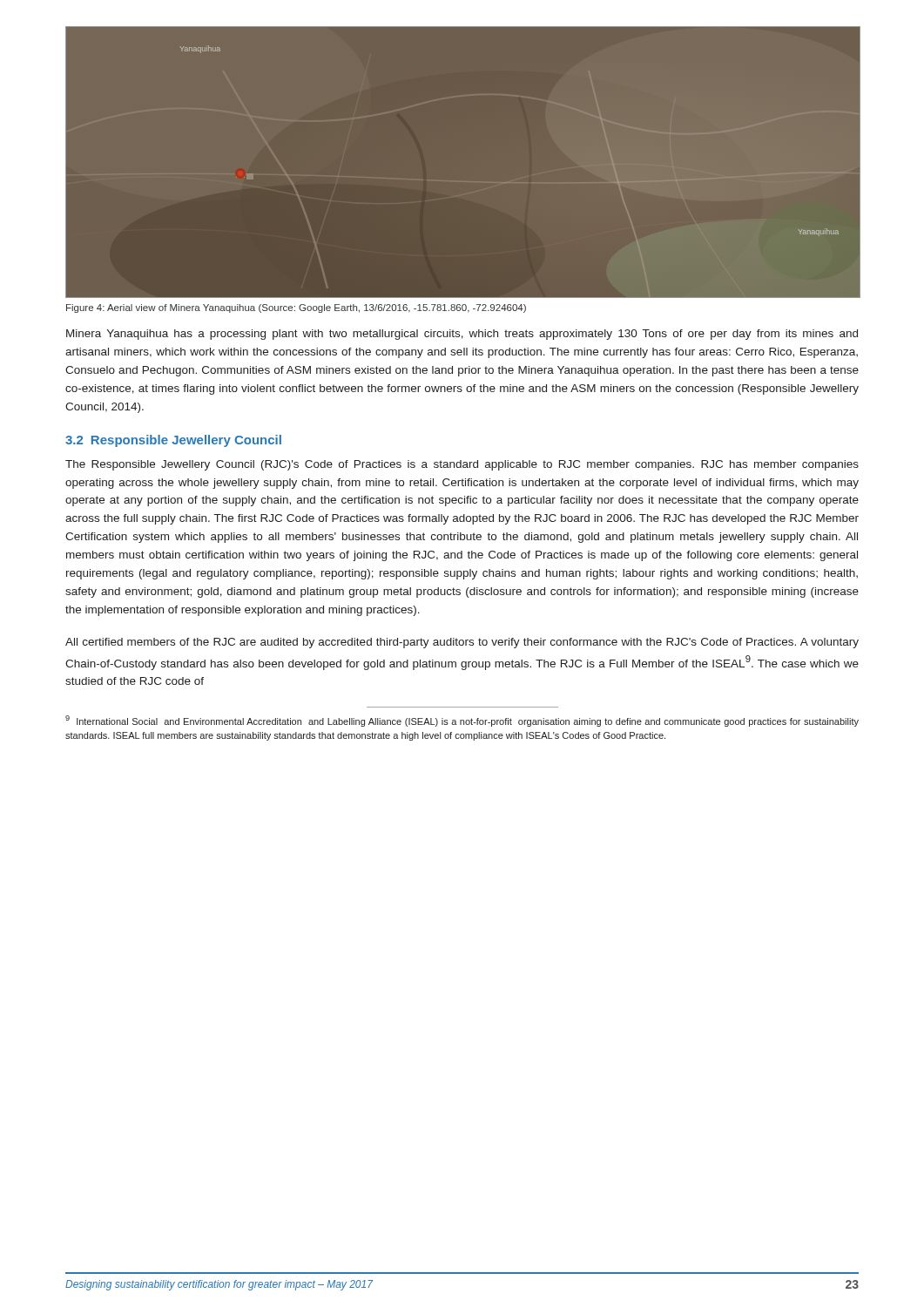Locate the text block containing "The Responsible Jewellery Council (RJC)'s Code"

[x=462, y=537]
